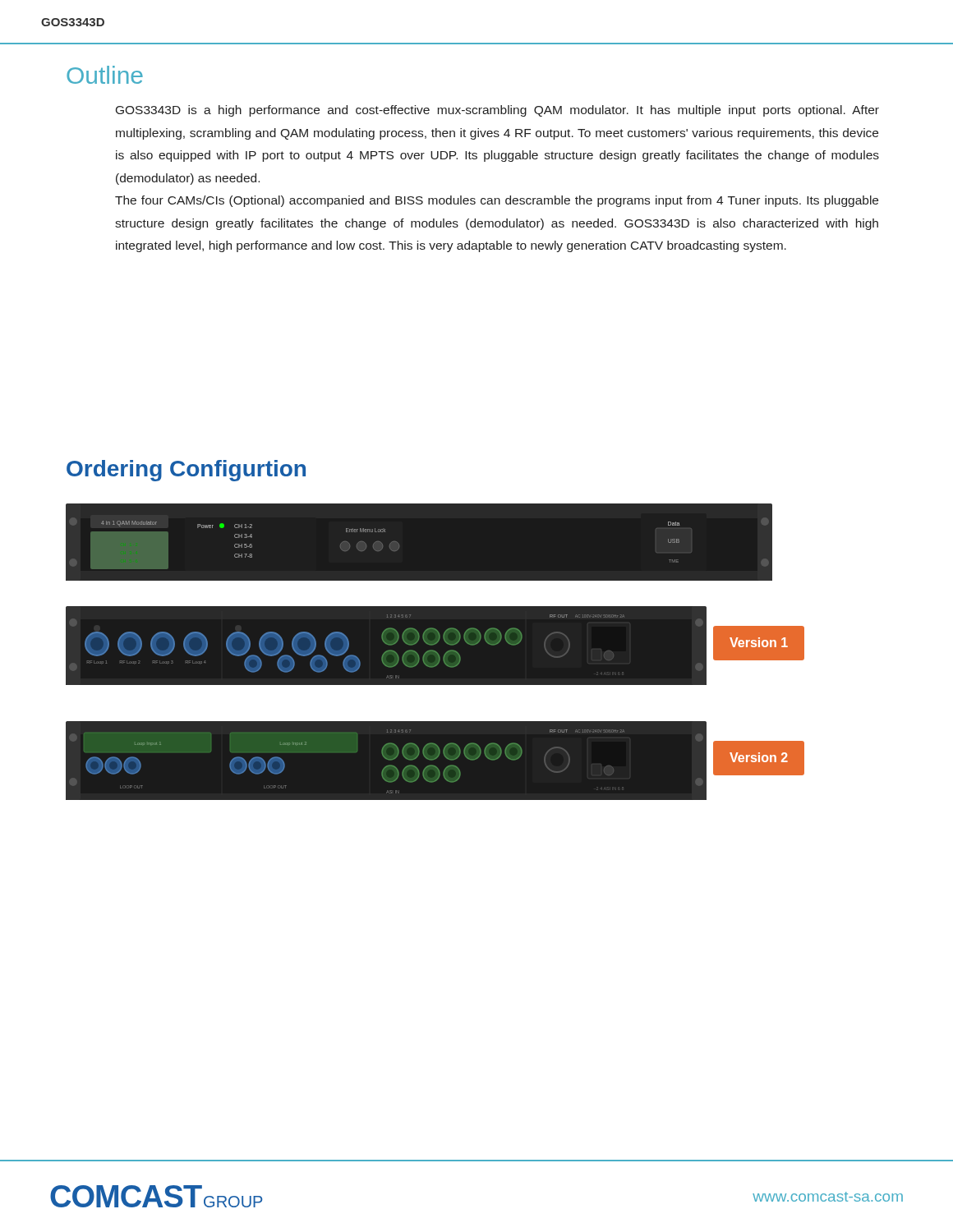Click on the element starting "GOS3343D is a high performance"
The image size is (953, 1232).
[497, 111]
